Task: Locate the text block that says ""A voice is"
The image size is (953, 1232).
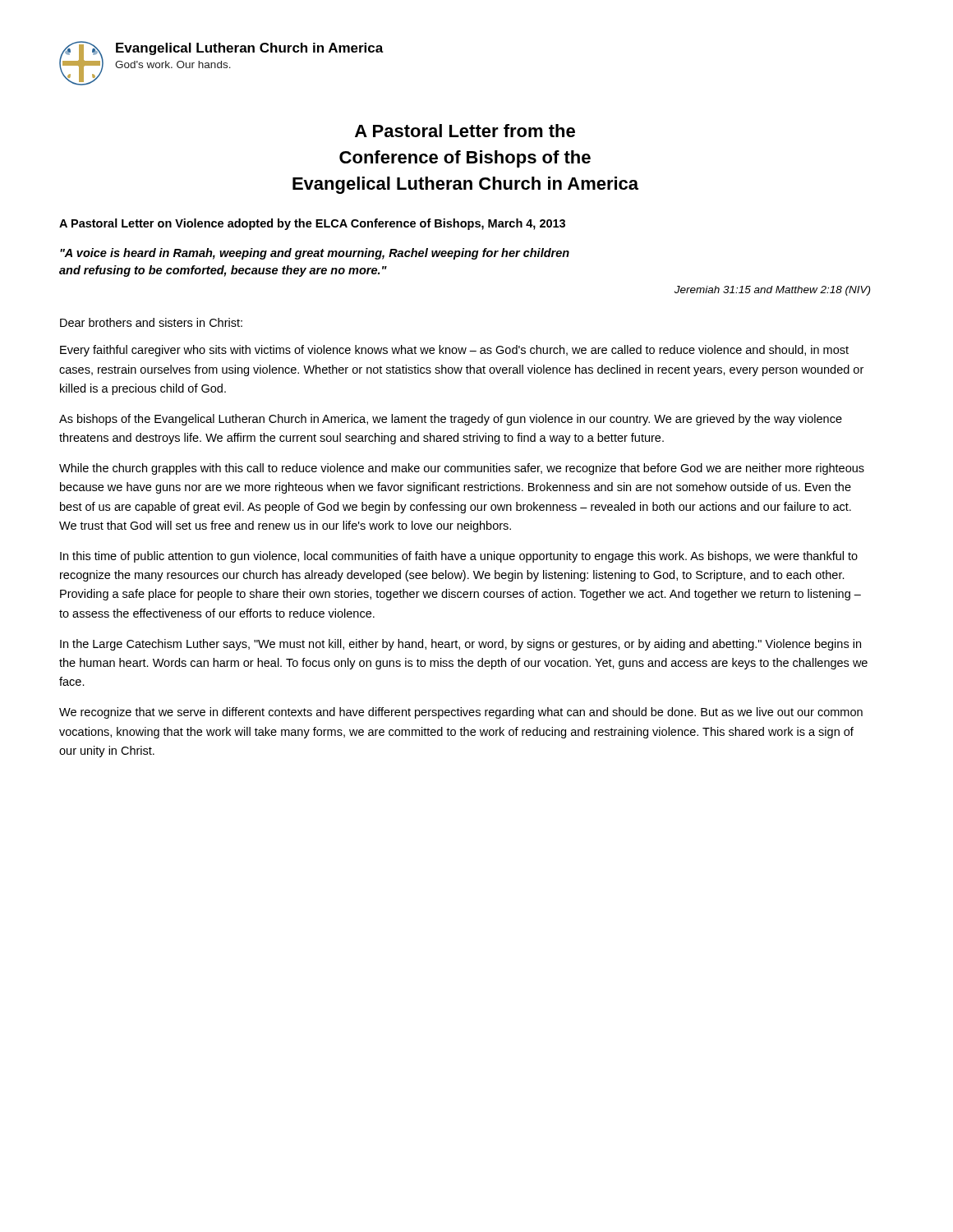Action: (x=465, y=262)
